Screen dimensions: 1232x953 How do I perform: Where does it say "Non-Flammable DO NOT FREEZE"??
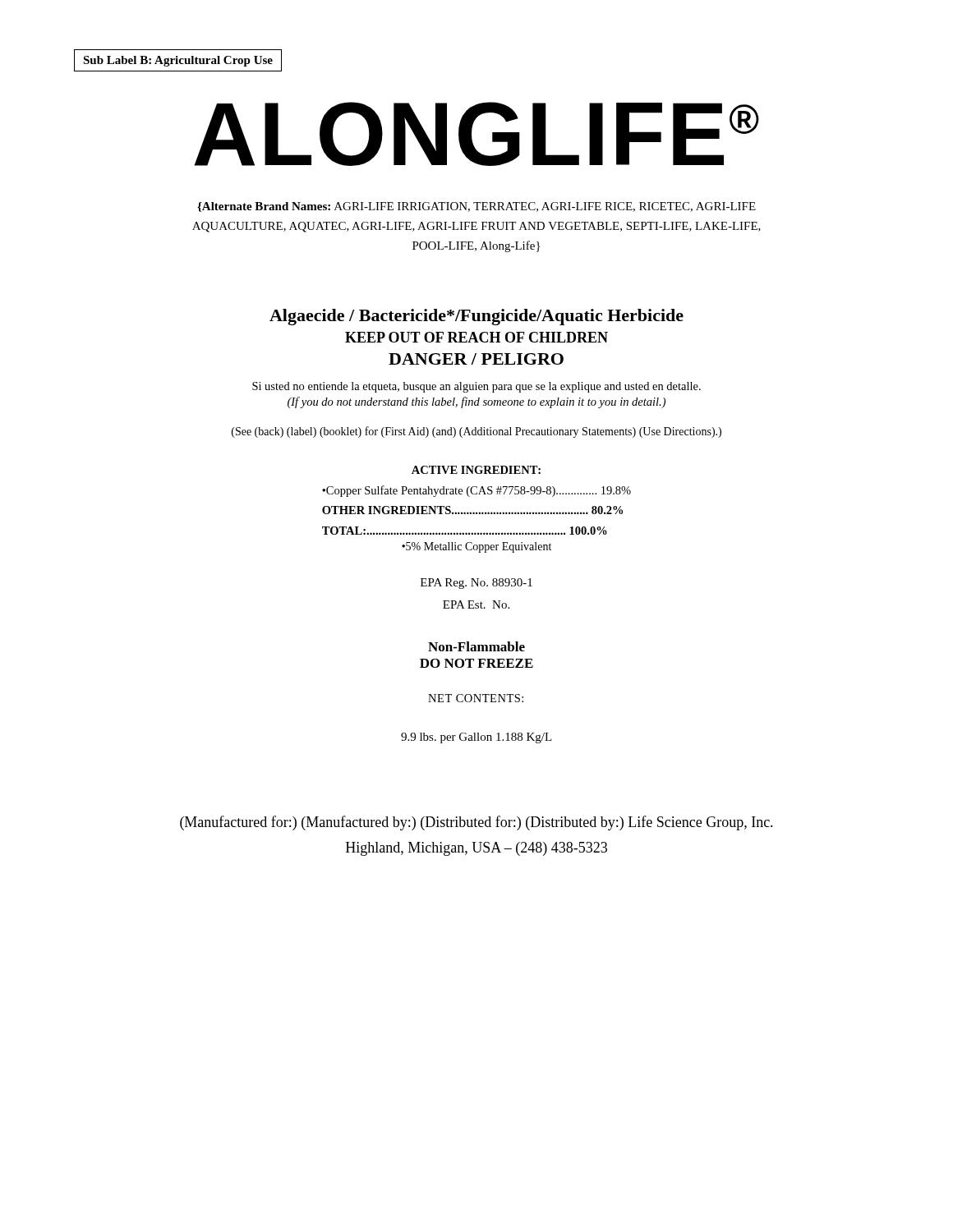476,656
